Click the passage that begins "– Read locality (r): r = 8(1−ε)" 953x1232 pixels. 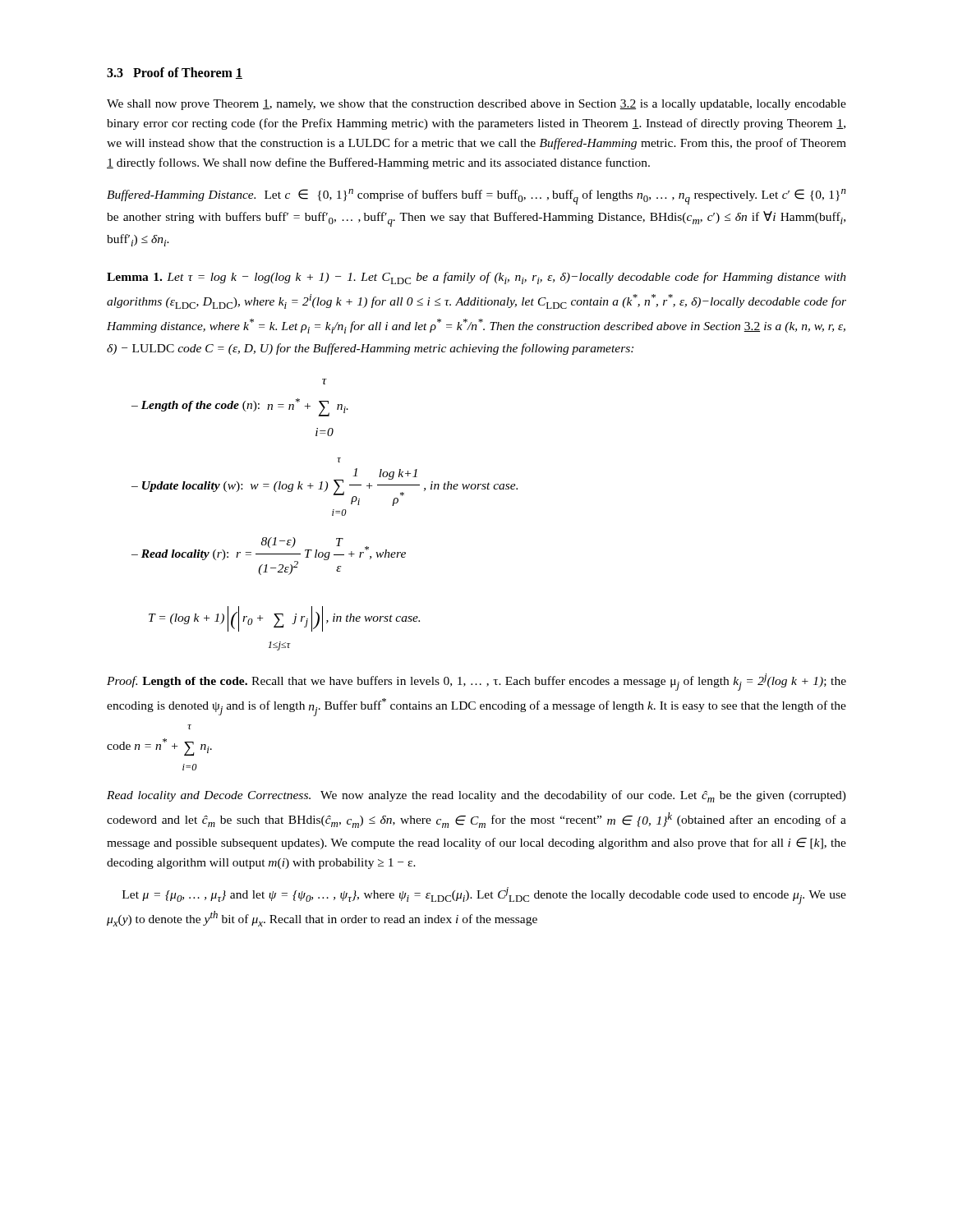coord(269,556)
